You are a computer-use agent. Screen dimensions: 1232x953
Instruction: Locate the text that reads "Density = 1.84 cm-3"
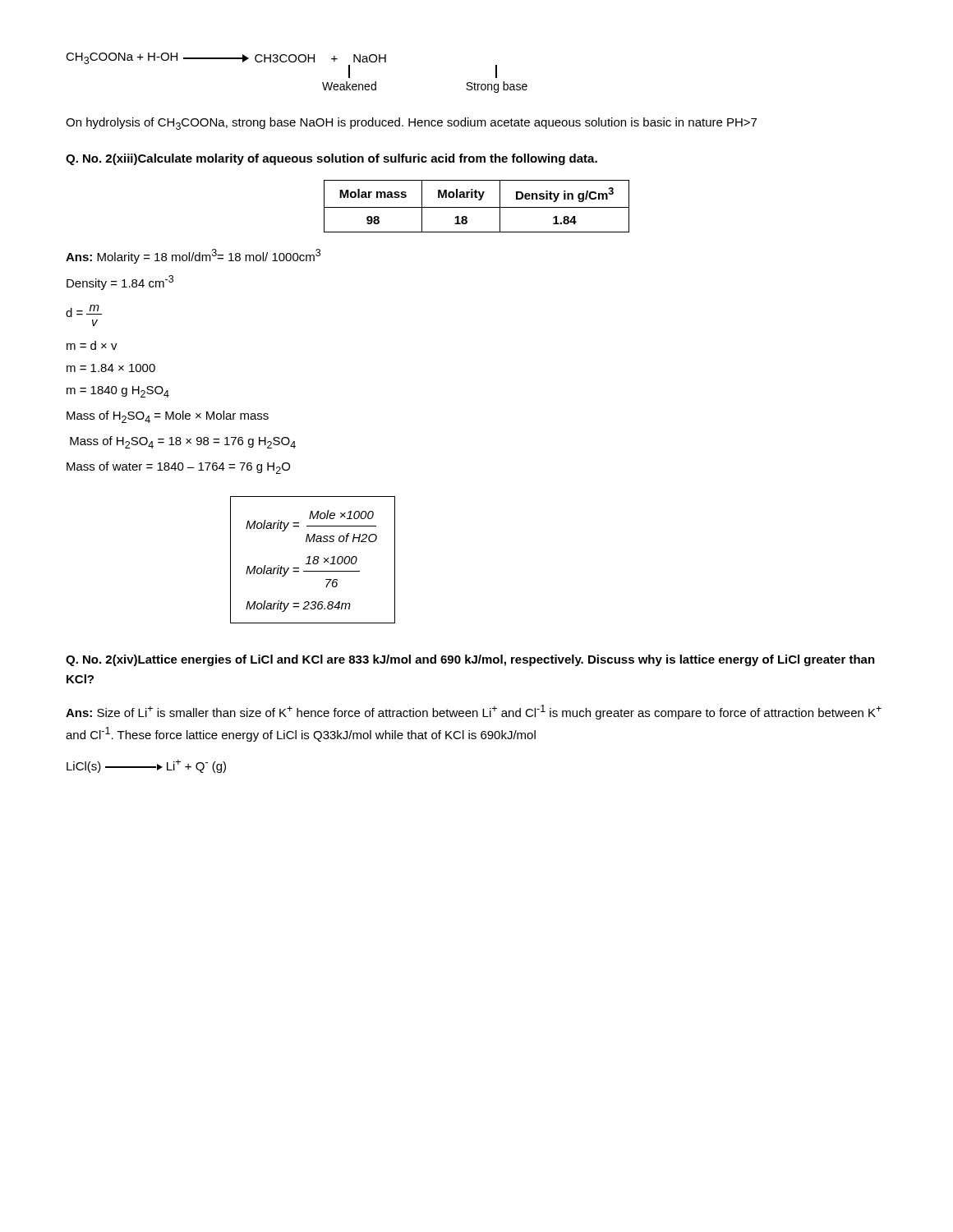(x=120, y=281)
